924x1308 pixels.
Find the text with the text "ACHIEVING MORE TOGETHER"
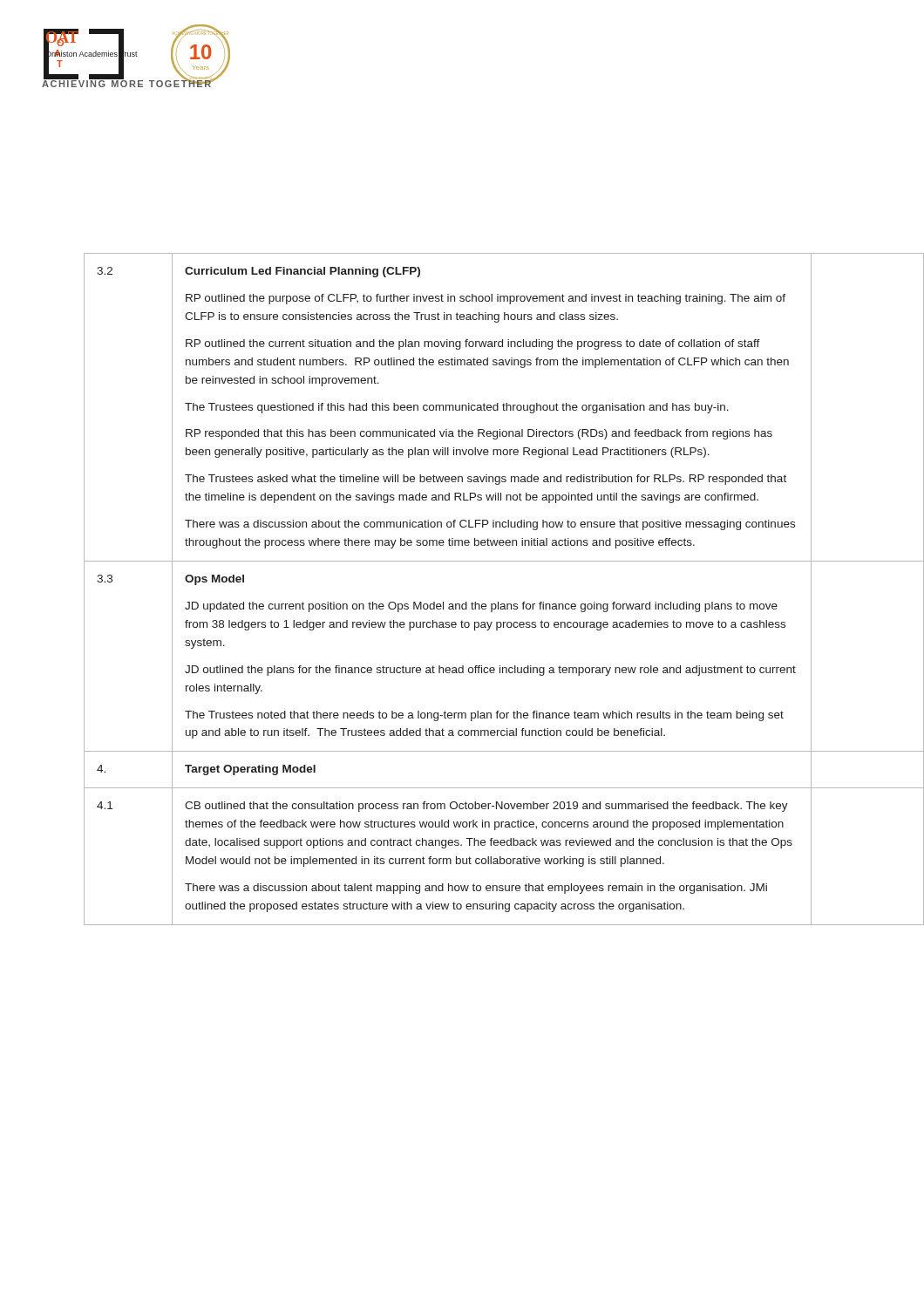click(x=127, y=84)
